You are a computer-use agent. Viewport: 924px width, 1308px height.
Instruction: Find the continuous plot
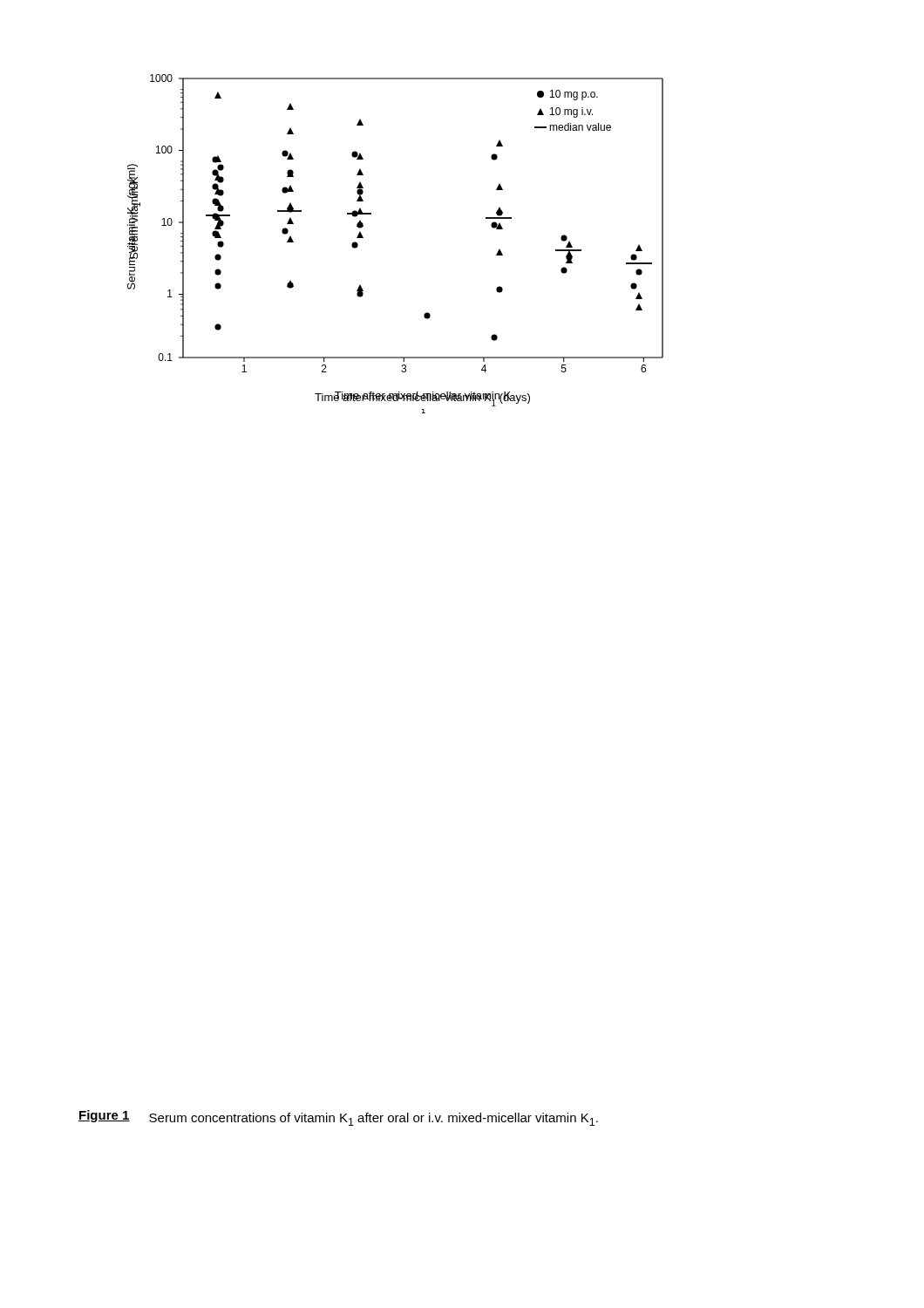click(453, 246)
